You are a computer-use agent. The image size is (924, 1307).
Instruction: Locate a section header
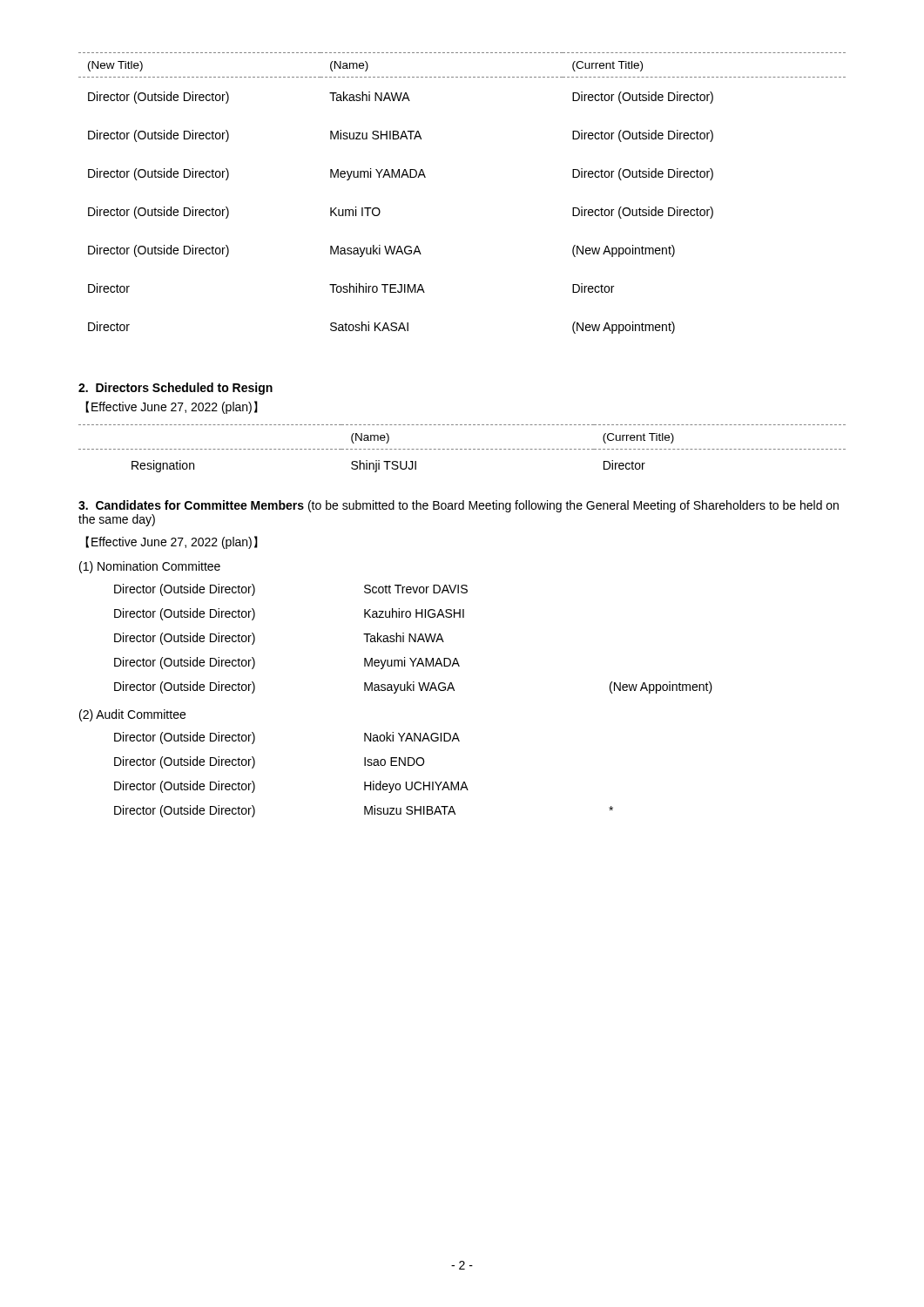coord(176,388)
